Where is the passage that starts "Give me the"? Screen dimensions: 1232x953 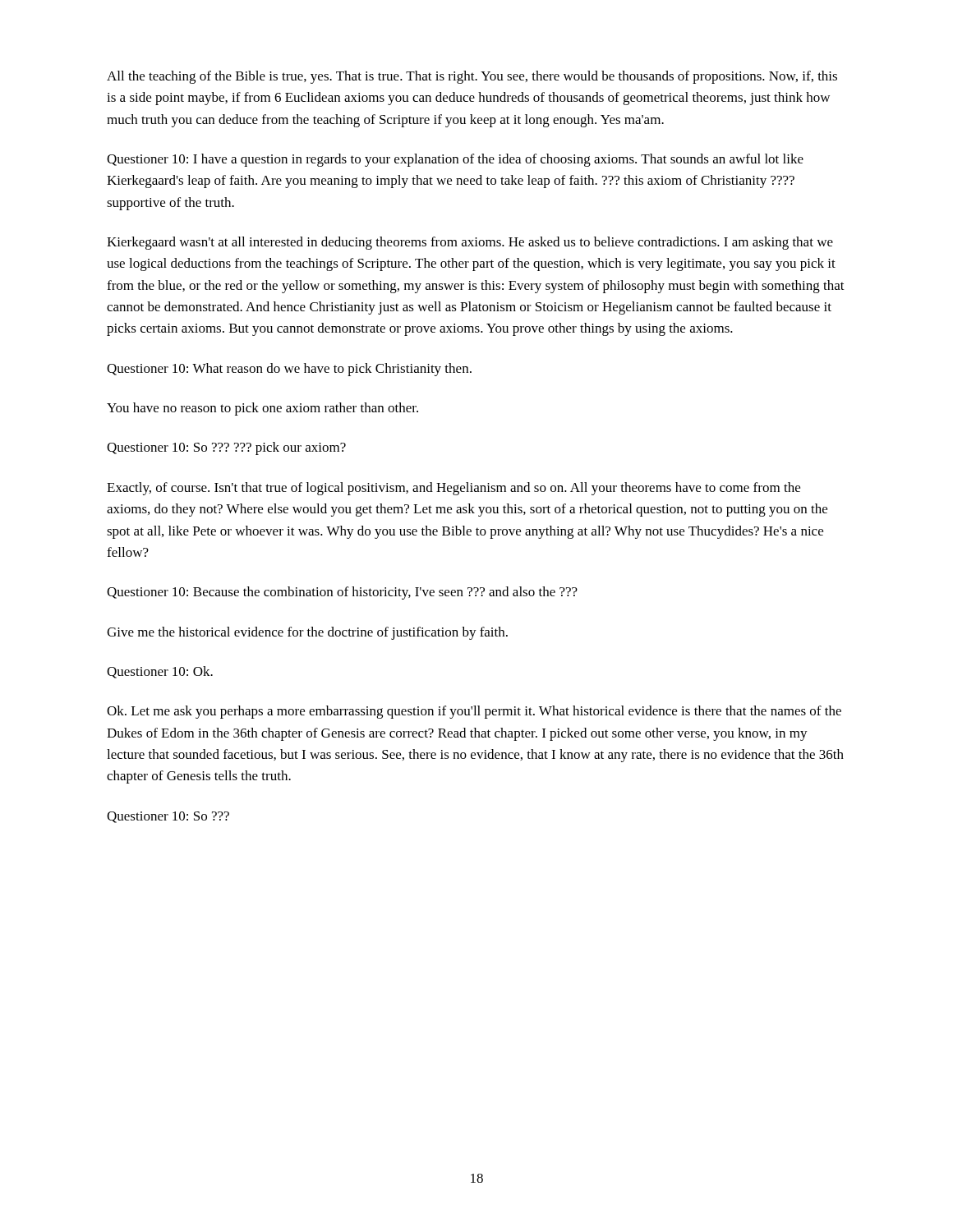pyautogui.click(x=308, y=632)
